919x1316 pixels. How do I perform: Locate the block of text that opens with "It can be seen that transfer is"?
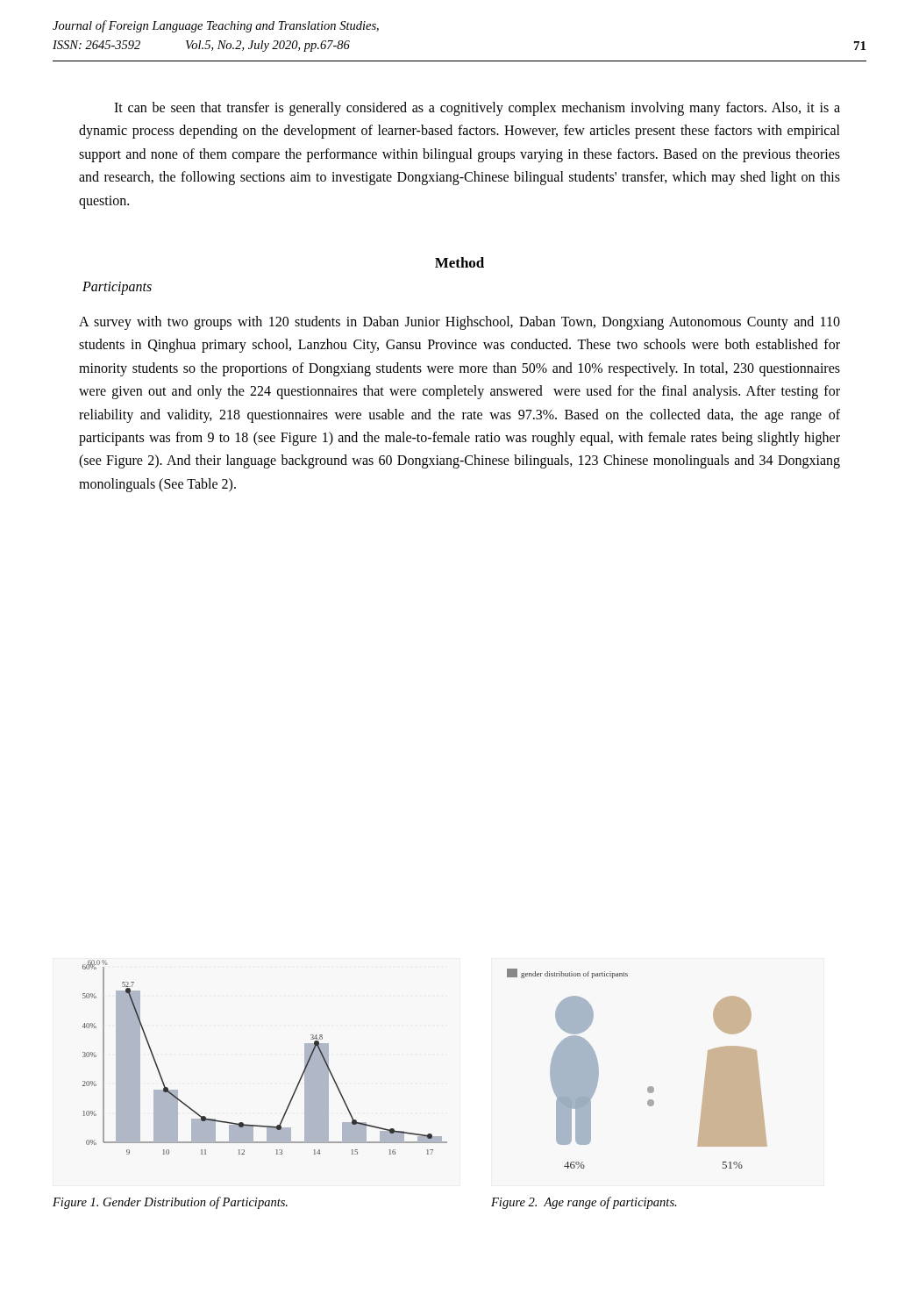click(x=460, y=154)
